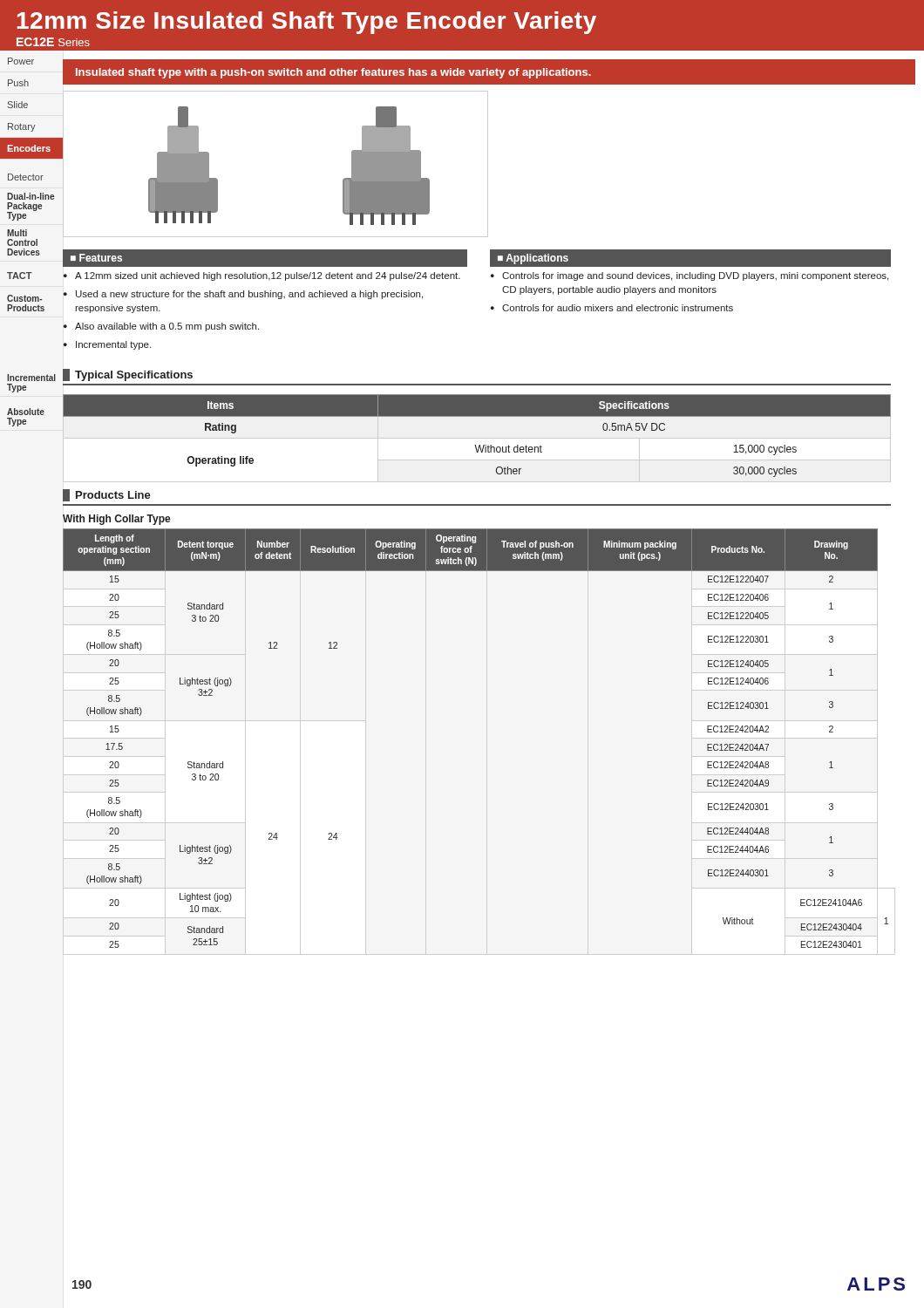The image size is (924, 1308).
Task: Where is the passage that starts "● A 12mm sized unit achieved high resolution,12"?
Action: 262,276
